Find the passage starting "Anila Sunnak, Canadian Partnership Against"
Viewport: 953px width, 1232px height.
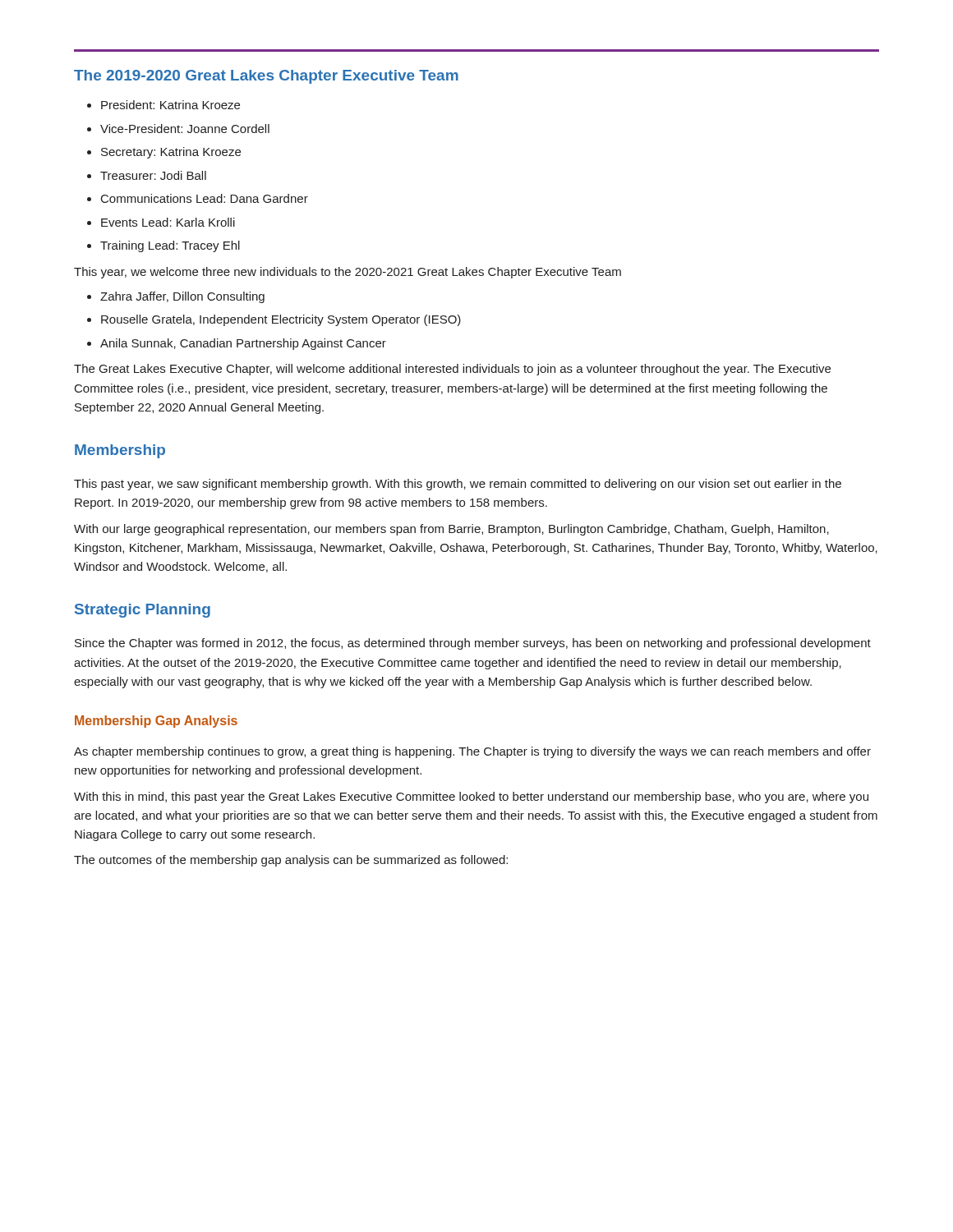pos(243,344)
